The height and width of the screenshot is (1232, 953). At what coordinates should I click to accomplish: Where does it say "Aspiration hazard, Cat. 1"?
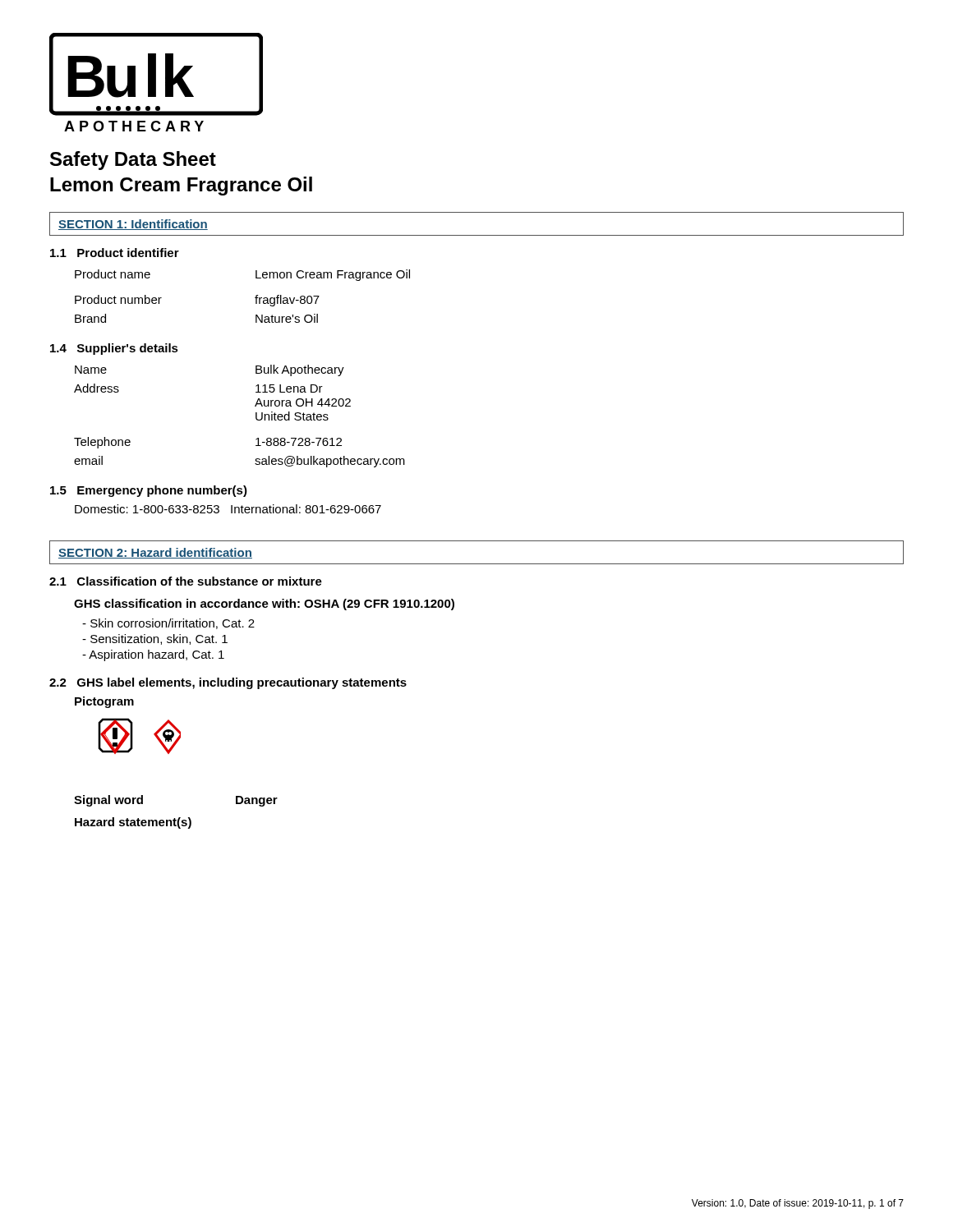153,654
